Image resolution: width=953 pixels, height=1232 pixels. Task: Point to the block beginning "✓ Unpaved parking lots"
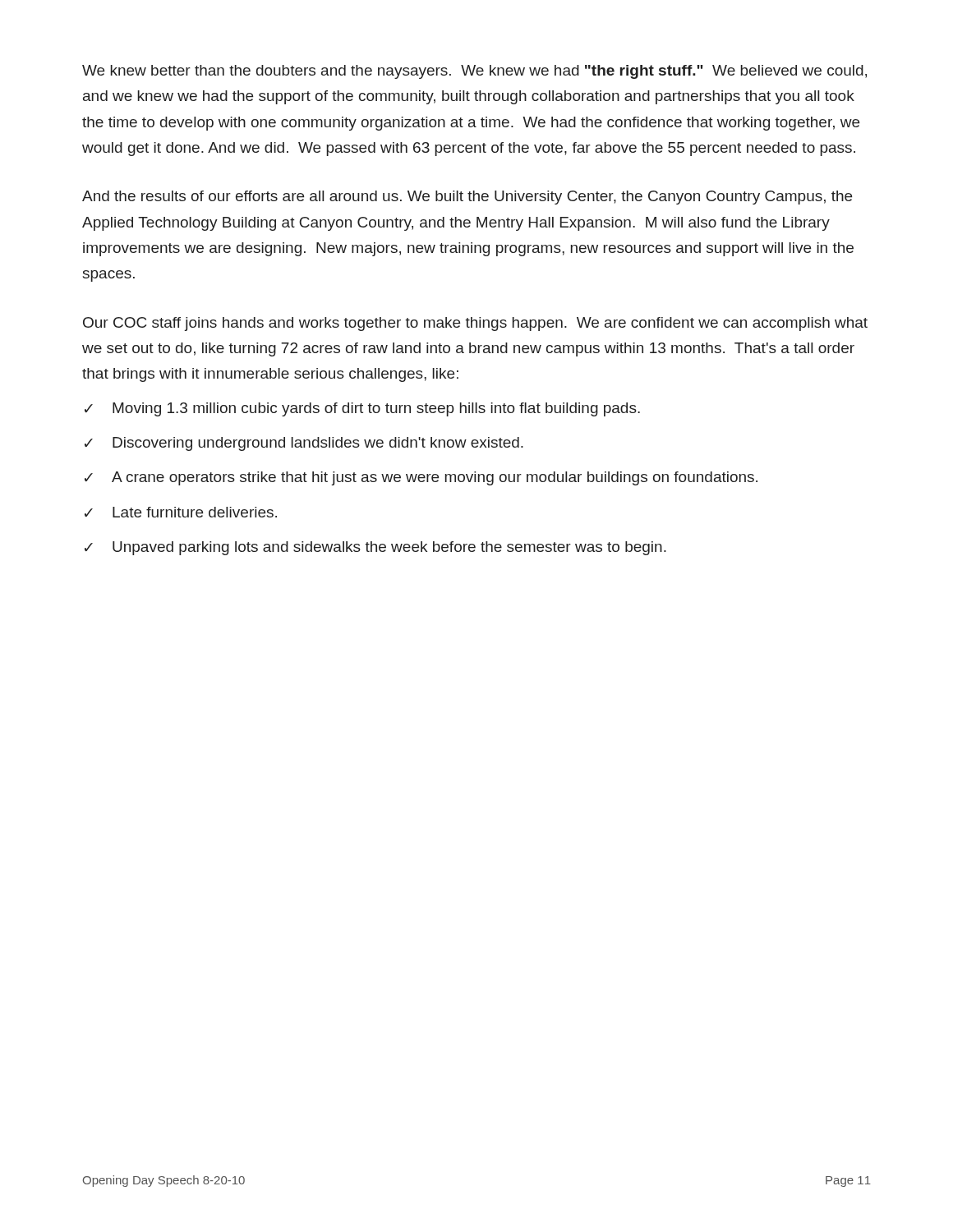[x=476, y=547]
